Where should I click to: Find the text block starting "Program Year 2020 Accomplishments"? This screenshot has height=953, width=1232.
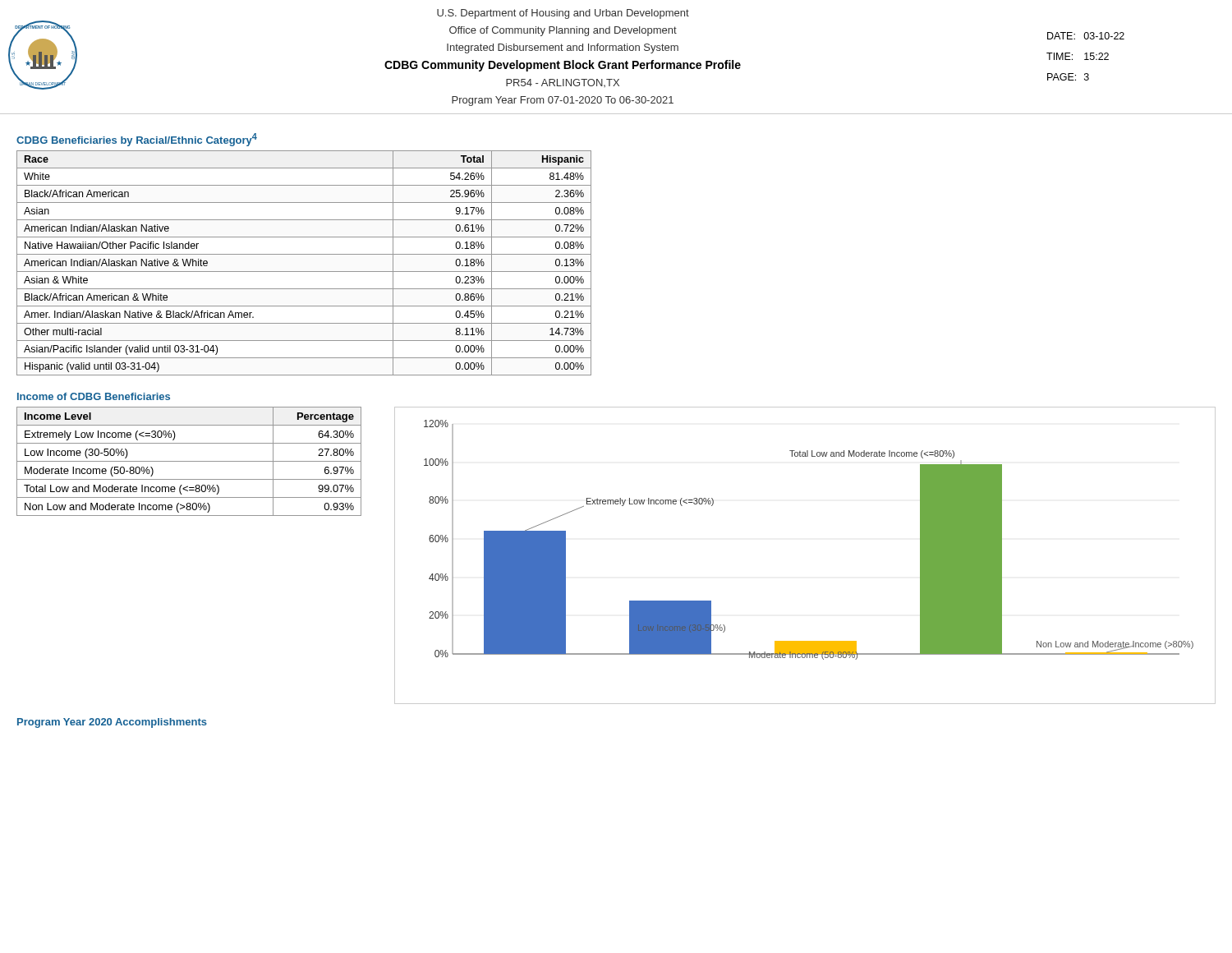point(112,721)
